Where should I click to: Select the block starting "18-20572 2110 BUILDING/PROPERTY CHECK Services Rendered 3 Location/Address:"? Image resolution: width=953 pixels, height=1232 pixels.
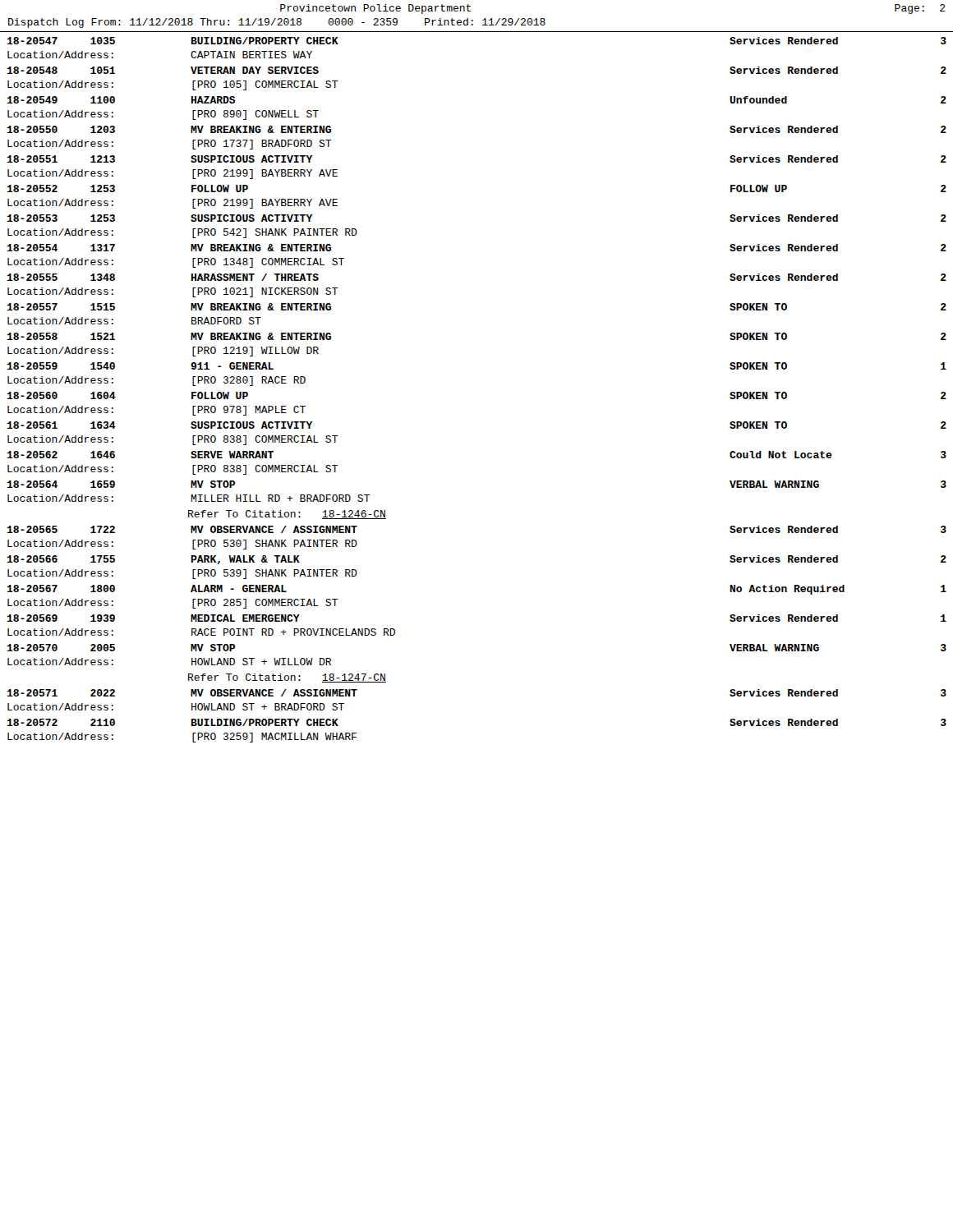click(29, 722)
